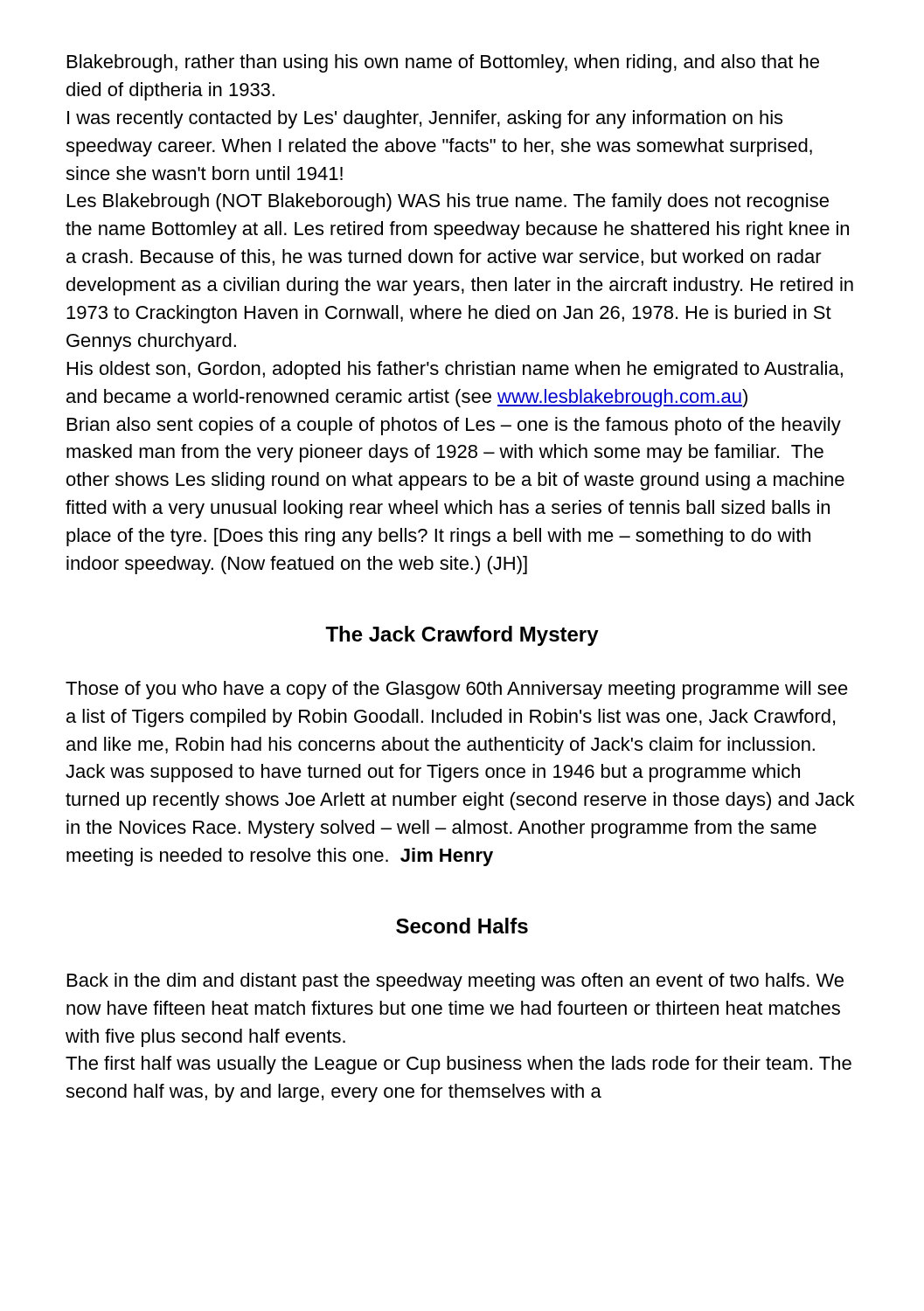Find the text block that says "Back in the"
The width and height of the screenshot is (924, 1311).
(455, 982)
